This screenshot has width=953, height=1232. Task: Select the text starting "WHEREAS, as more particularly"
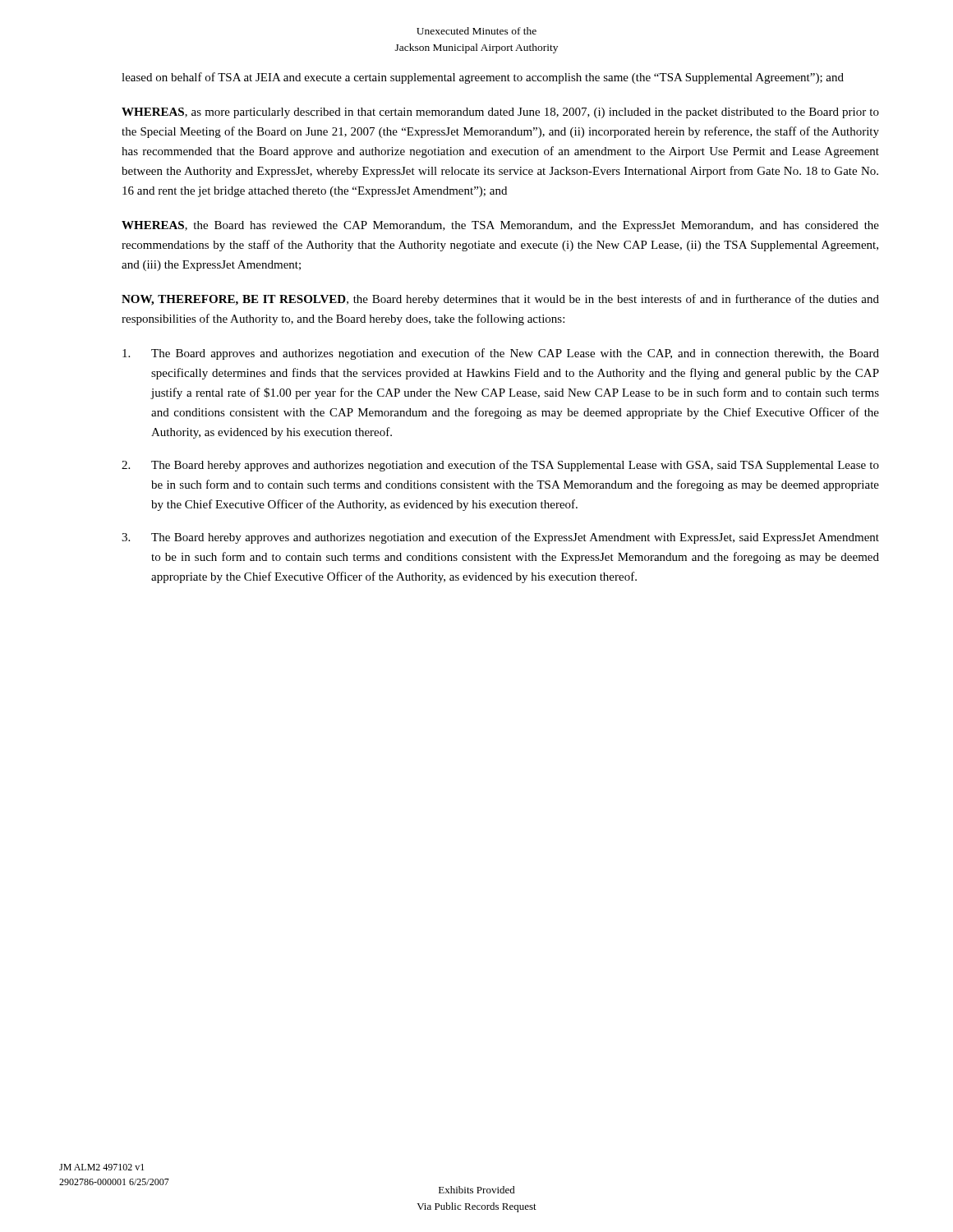[500, 151]
